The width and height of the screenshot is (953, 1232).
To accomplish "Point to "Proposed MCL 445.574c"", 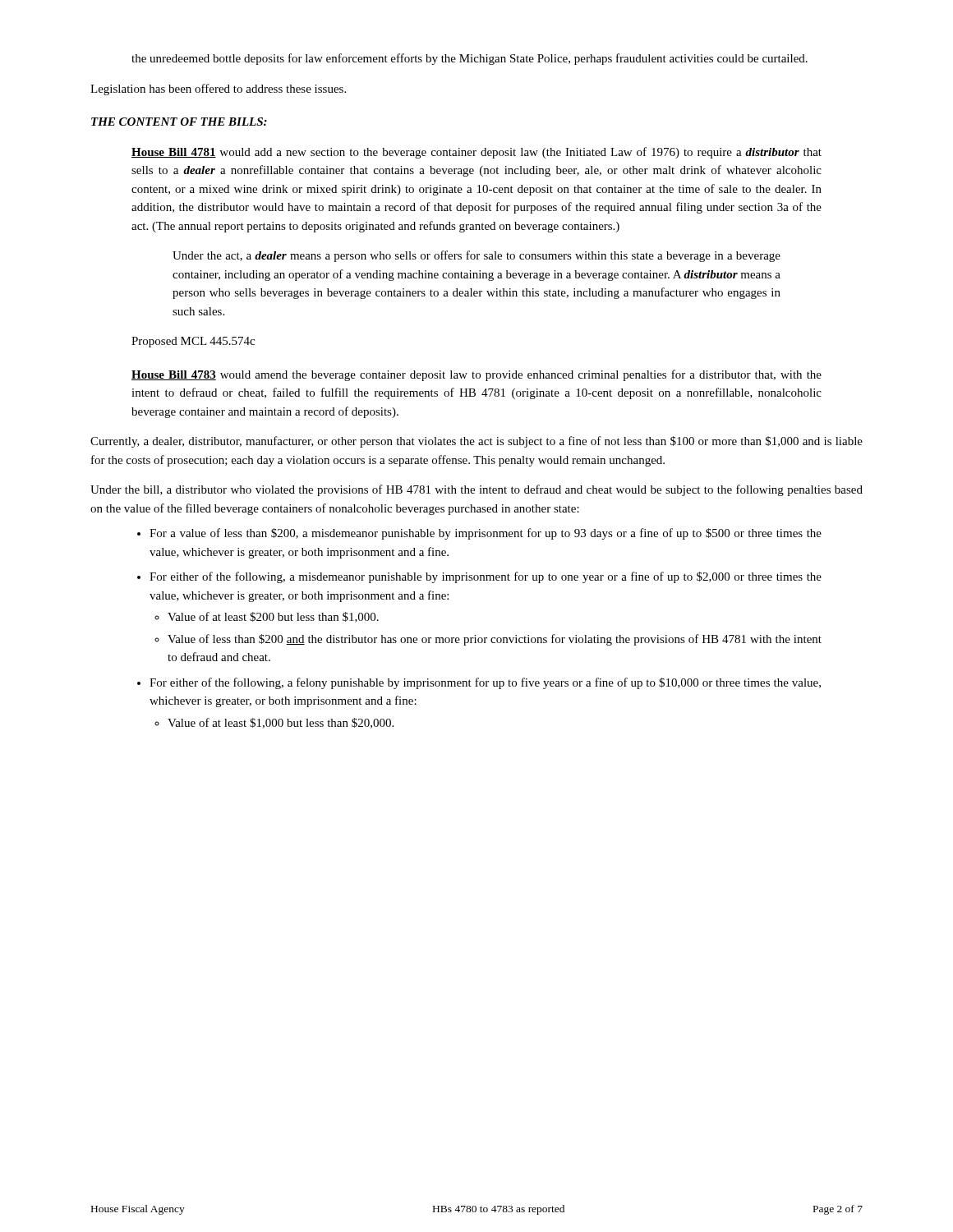I will (193, 341).
